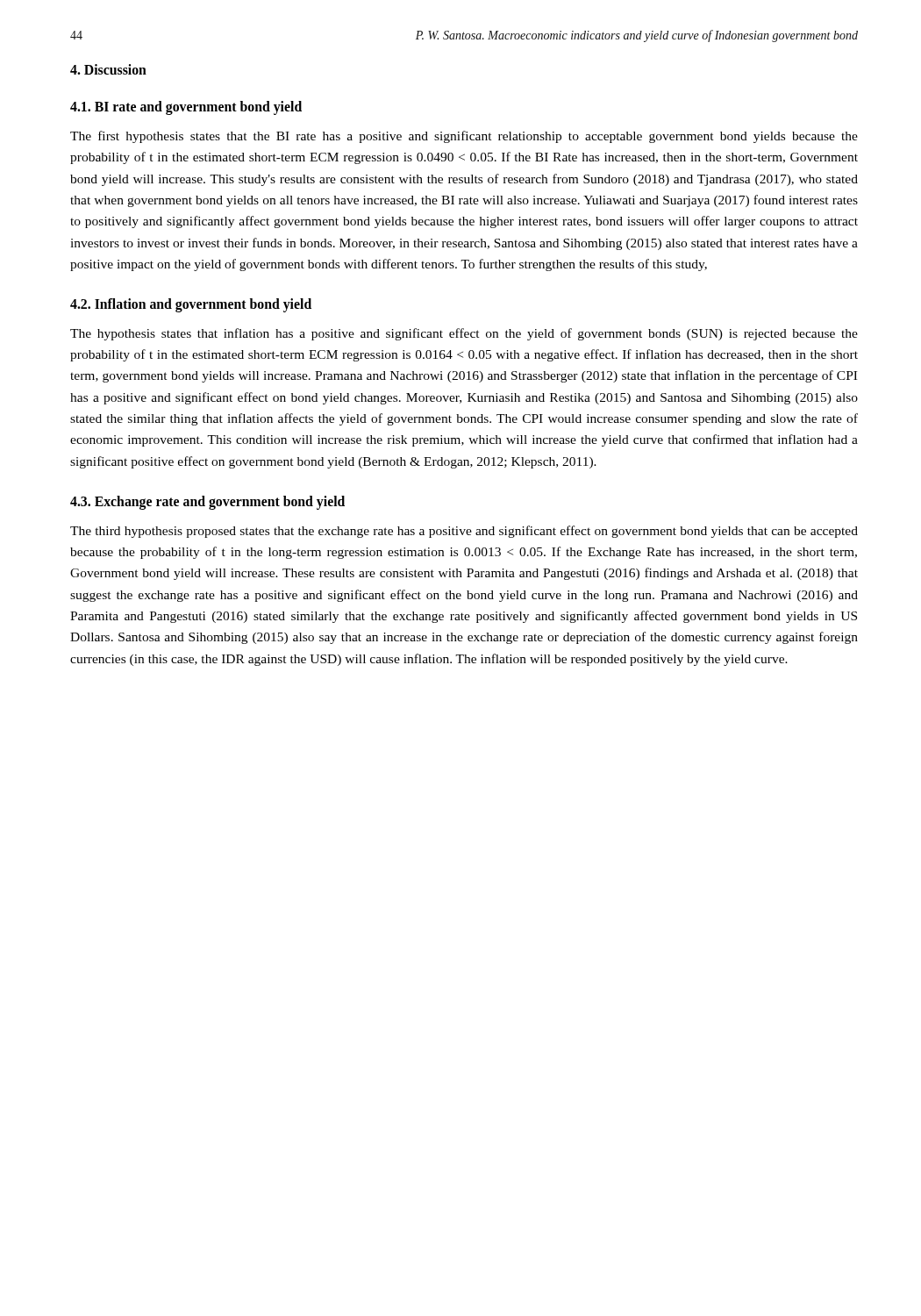Find the section header containing "4.2. Inflation and government bond yield"
The image size is (921, 1316).
(x=191, y=304)
